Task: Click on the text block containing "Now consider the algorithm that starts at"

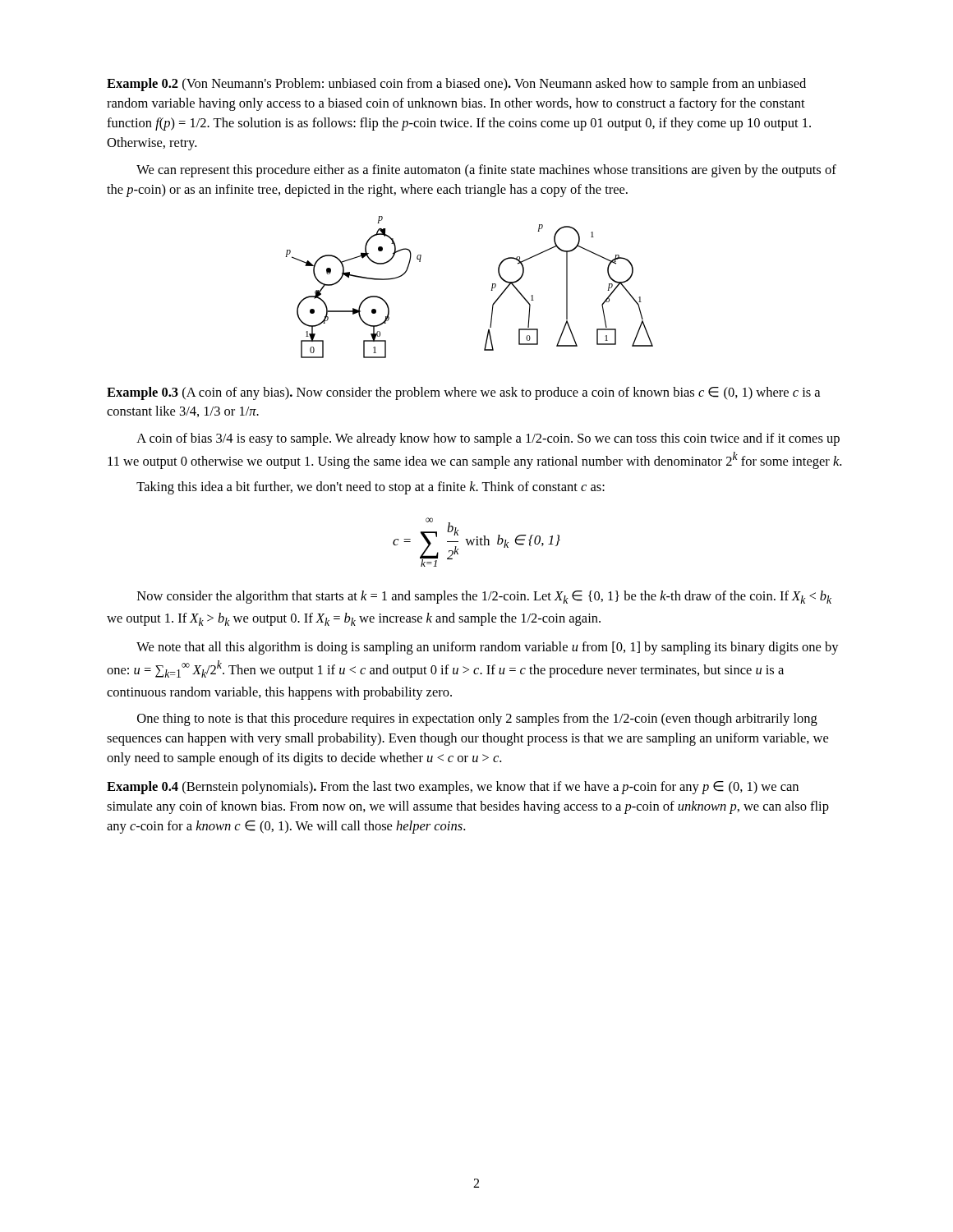Action: click(476, 608)
